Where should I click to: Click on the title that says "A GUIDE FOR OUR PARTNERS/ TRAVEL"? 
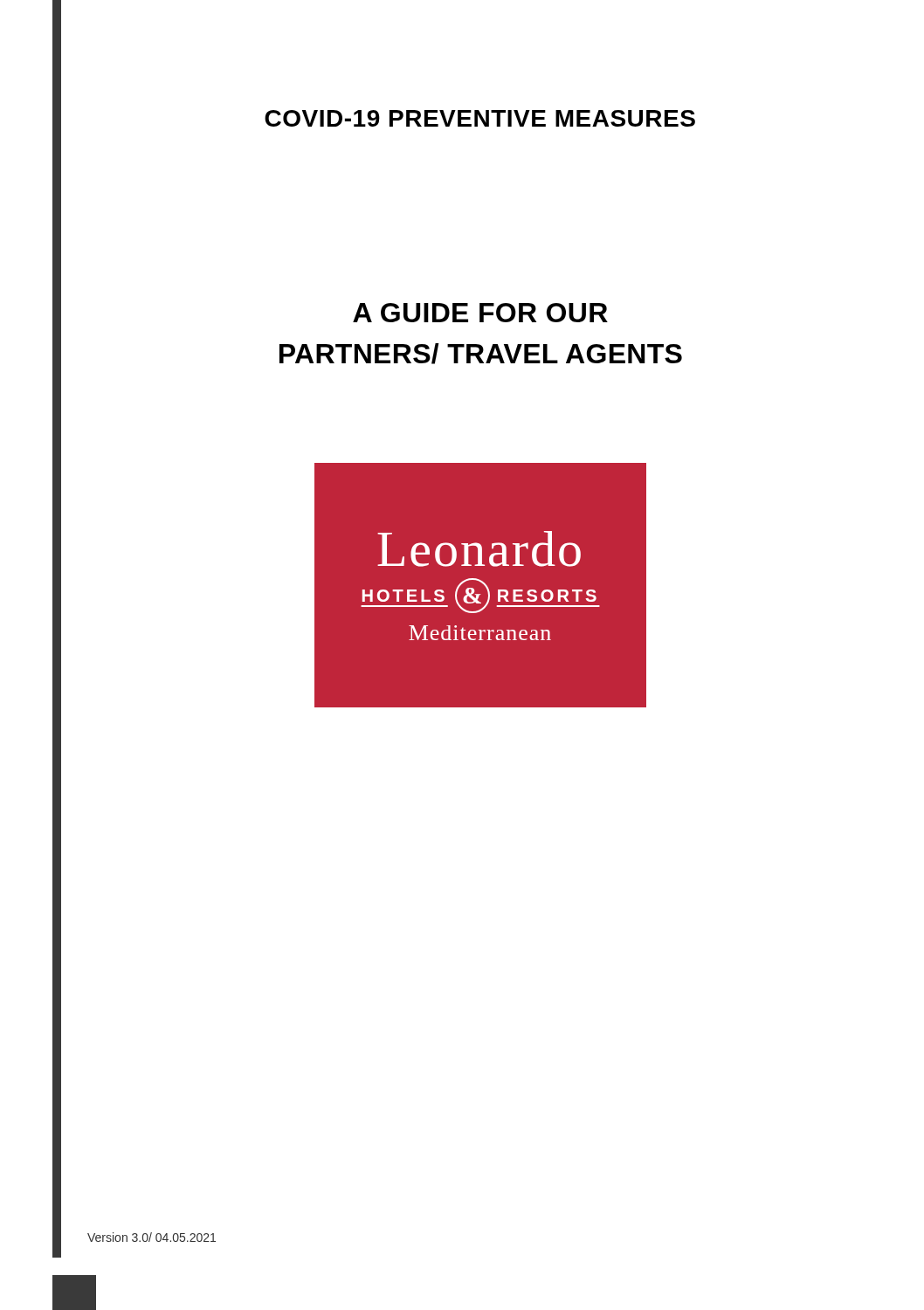point(480,334)
